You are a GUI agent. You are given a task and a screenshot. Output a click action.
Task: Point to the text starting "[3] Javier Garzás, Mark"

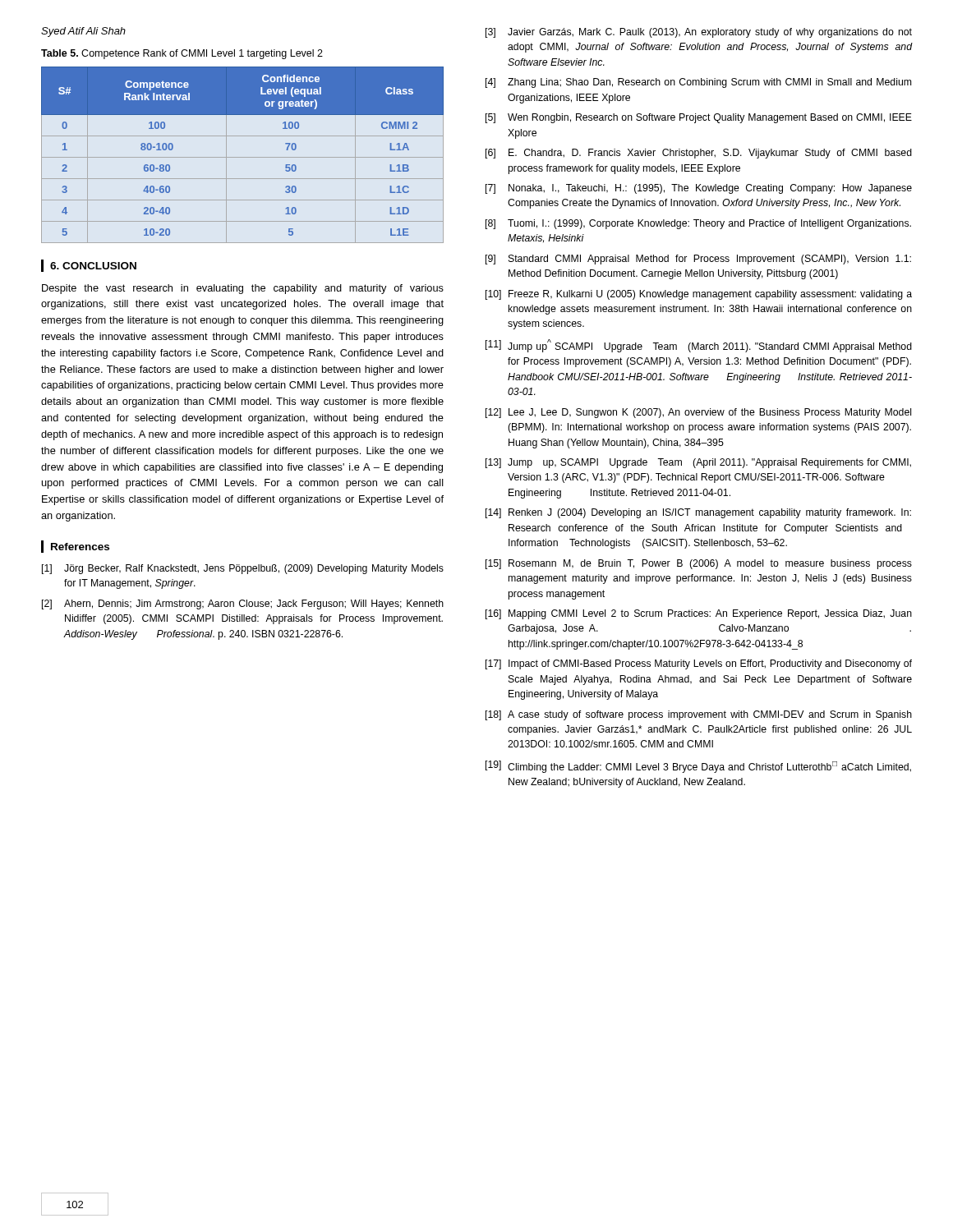[x=698, y=47]
